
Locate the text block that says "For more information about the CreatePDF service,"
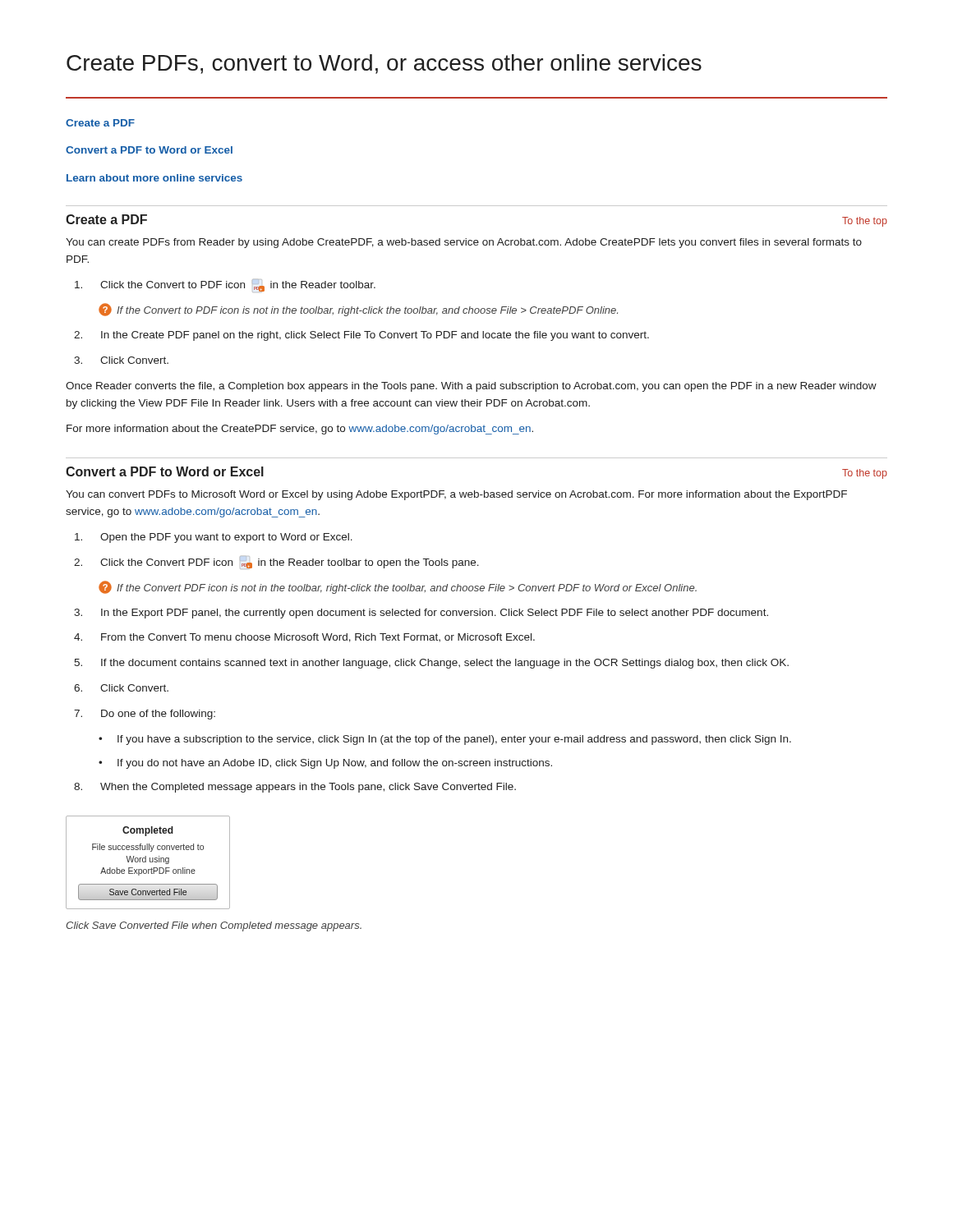pyautogui.click(x=300, y=428)
